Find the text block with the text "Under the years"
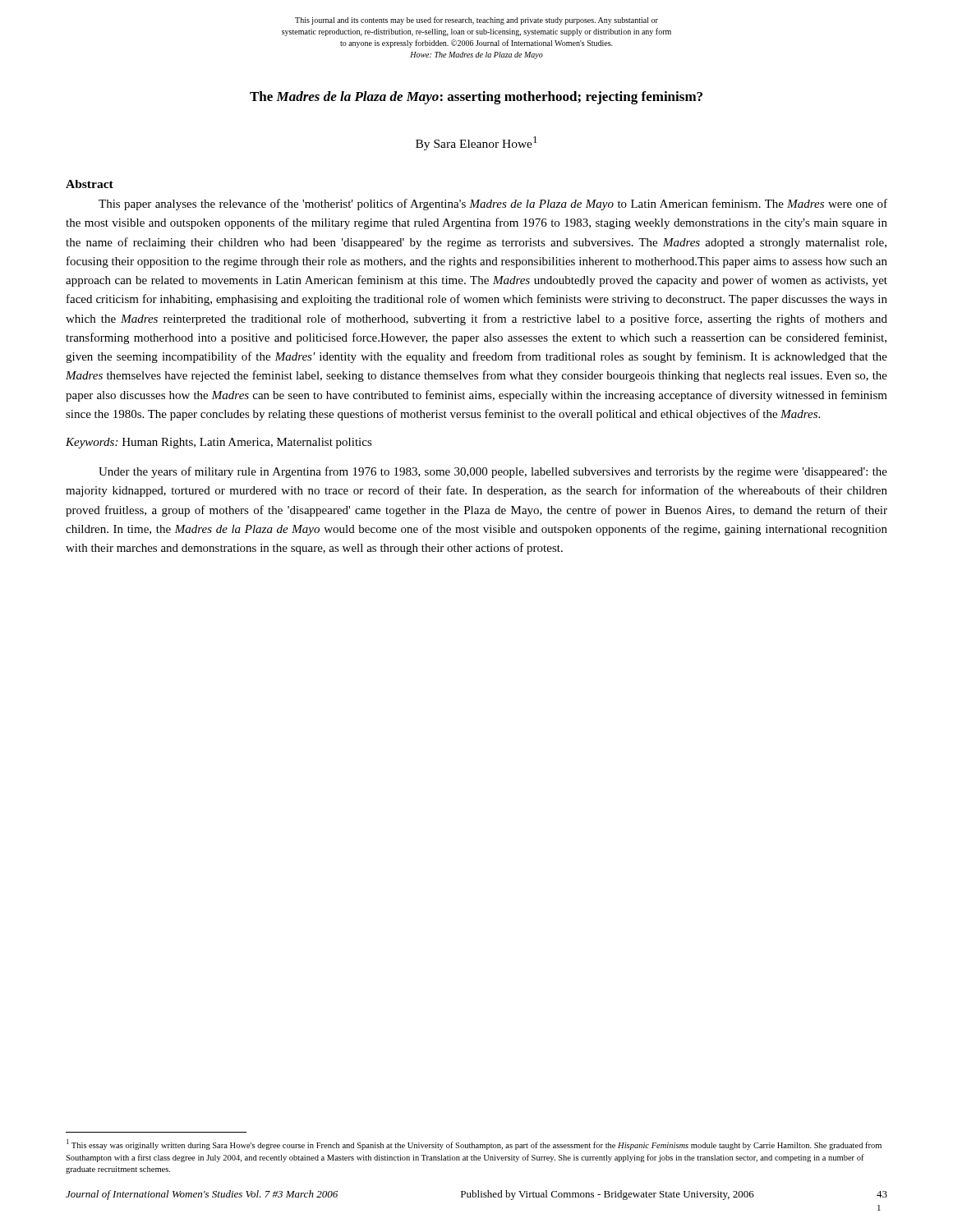This screenshot has width=953, height=1232. (476, 510)
